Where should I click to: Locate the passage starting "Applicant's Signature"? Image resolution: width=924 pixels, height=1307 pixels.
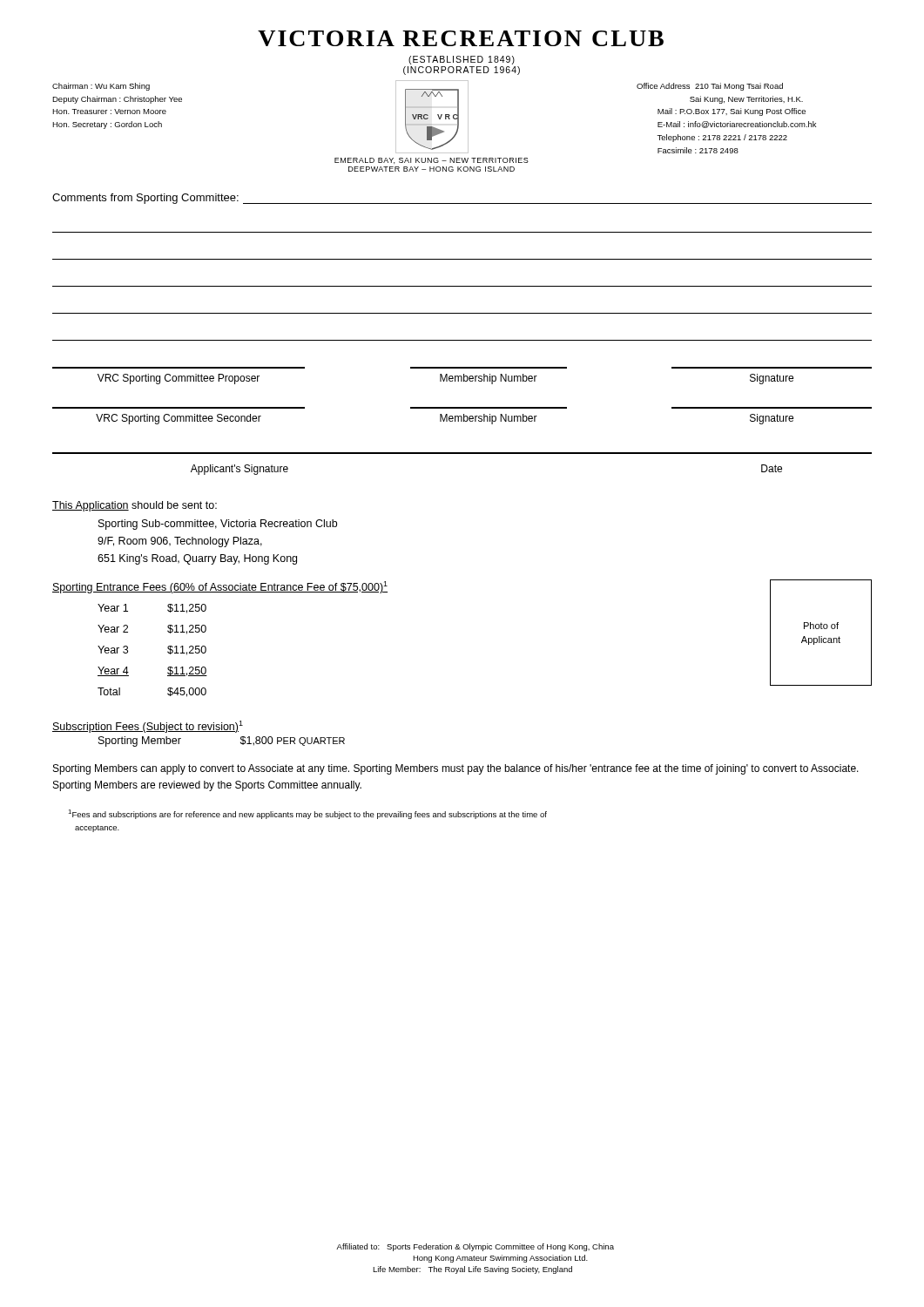tap(239, 469)
